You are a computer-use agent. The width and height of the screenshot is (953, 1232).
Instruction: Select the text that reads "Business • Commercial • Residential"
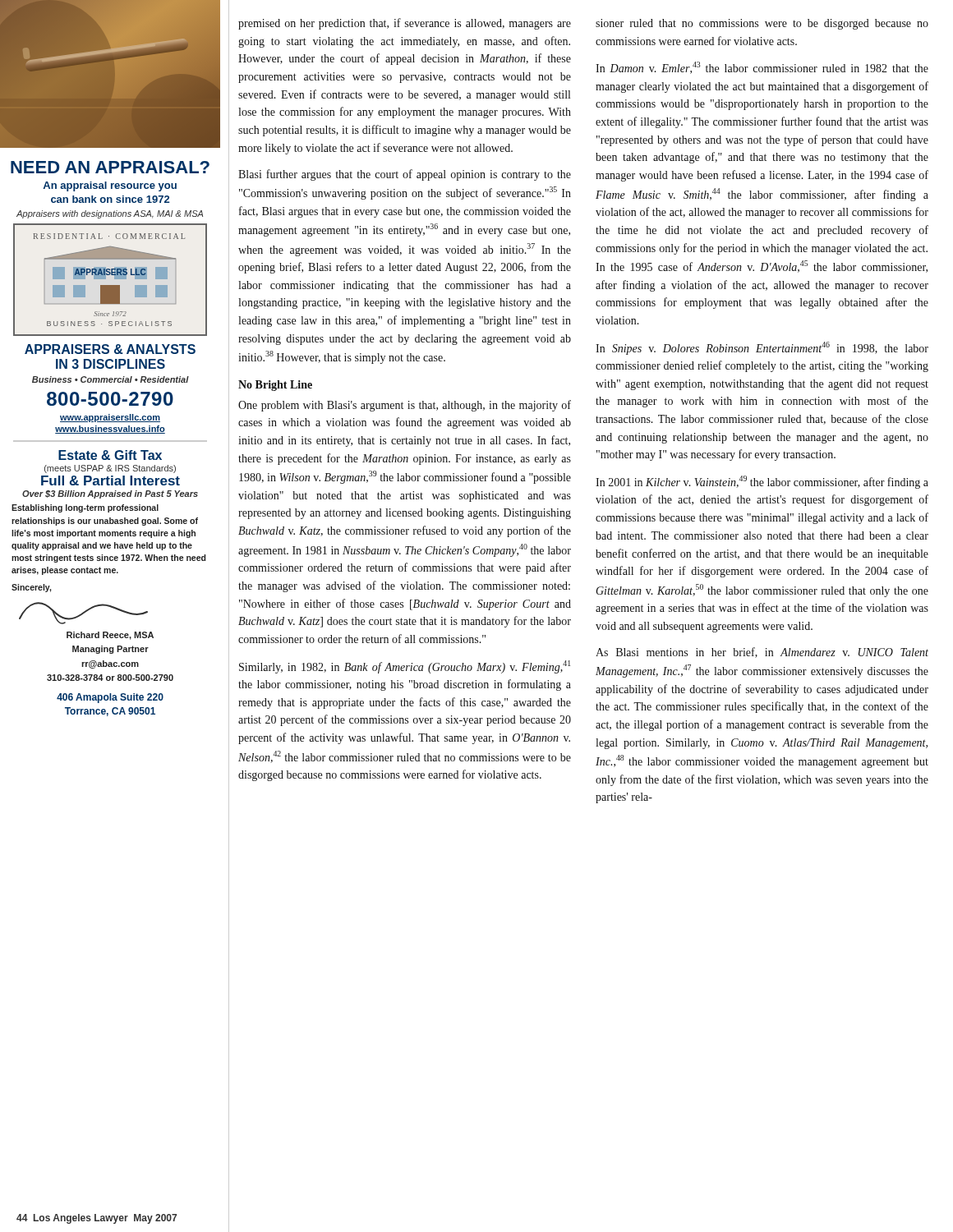click(x=110, y=379)
